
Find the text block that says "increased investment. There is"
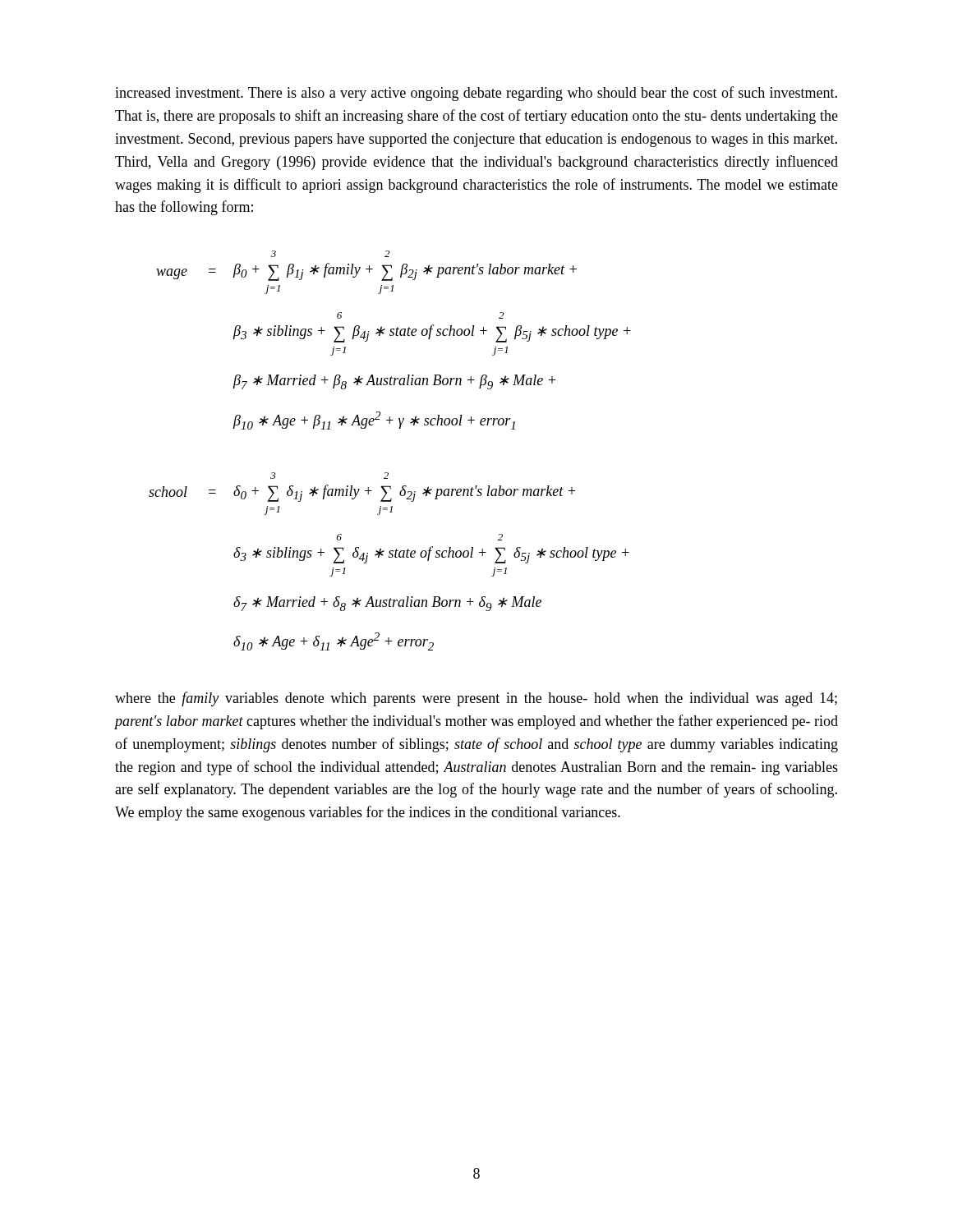[476, 150]
